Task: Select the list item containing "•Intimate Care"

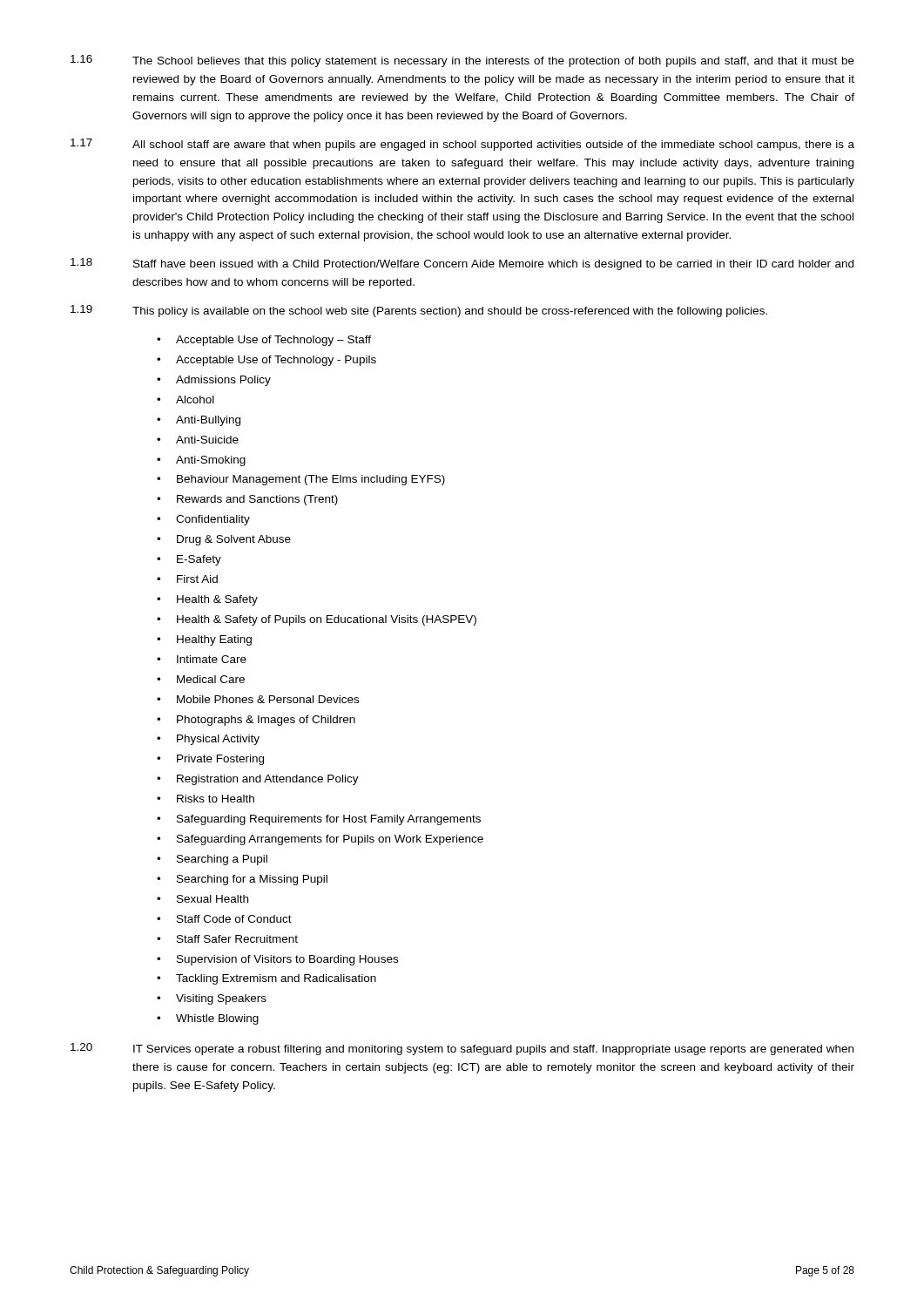Action: coord(202,660)
